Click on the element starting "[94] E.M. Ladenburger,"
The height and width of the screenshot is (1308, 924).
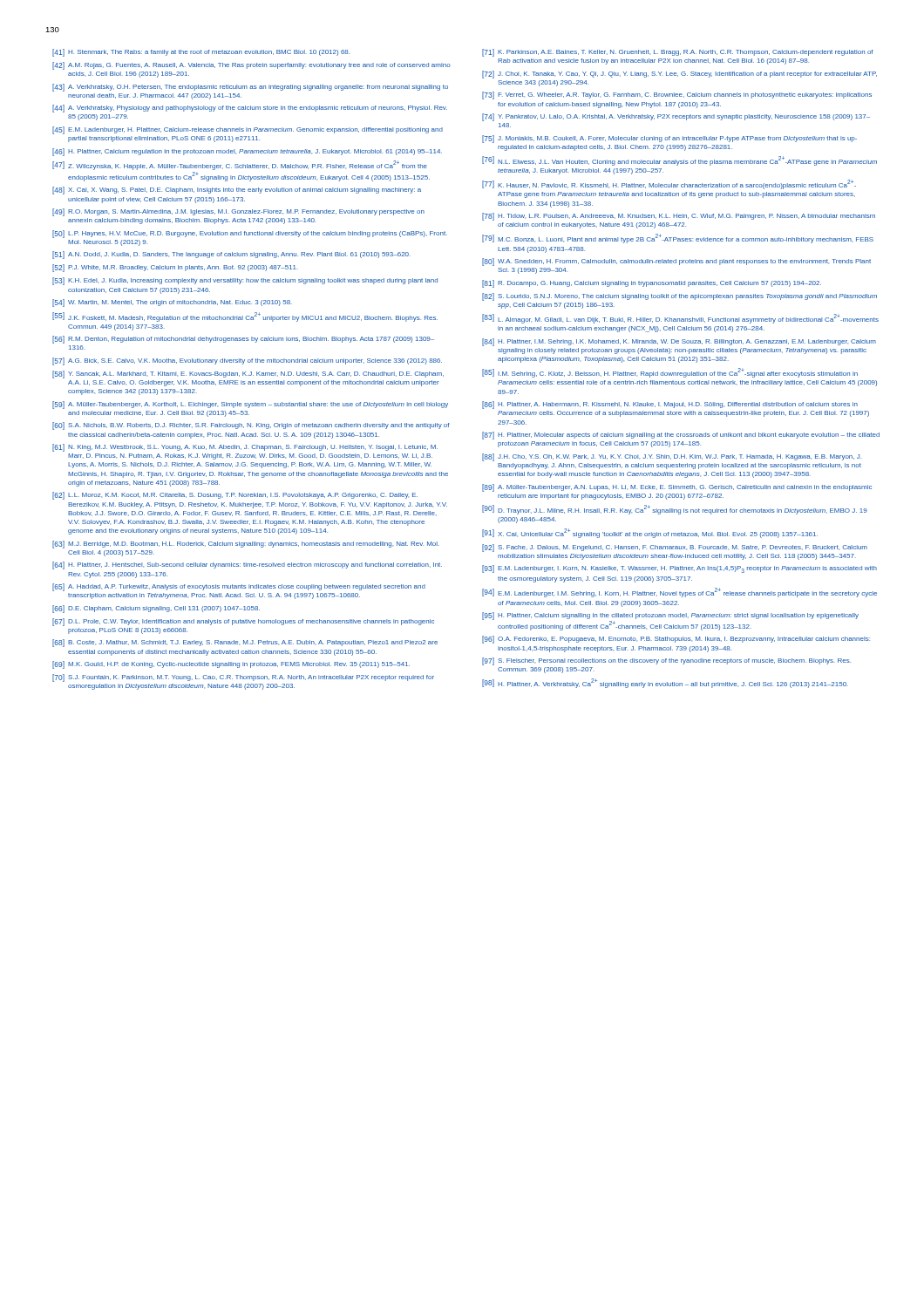point(678,598)
